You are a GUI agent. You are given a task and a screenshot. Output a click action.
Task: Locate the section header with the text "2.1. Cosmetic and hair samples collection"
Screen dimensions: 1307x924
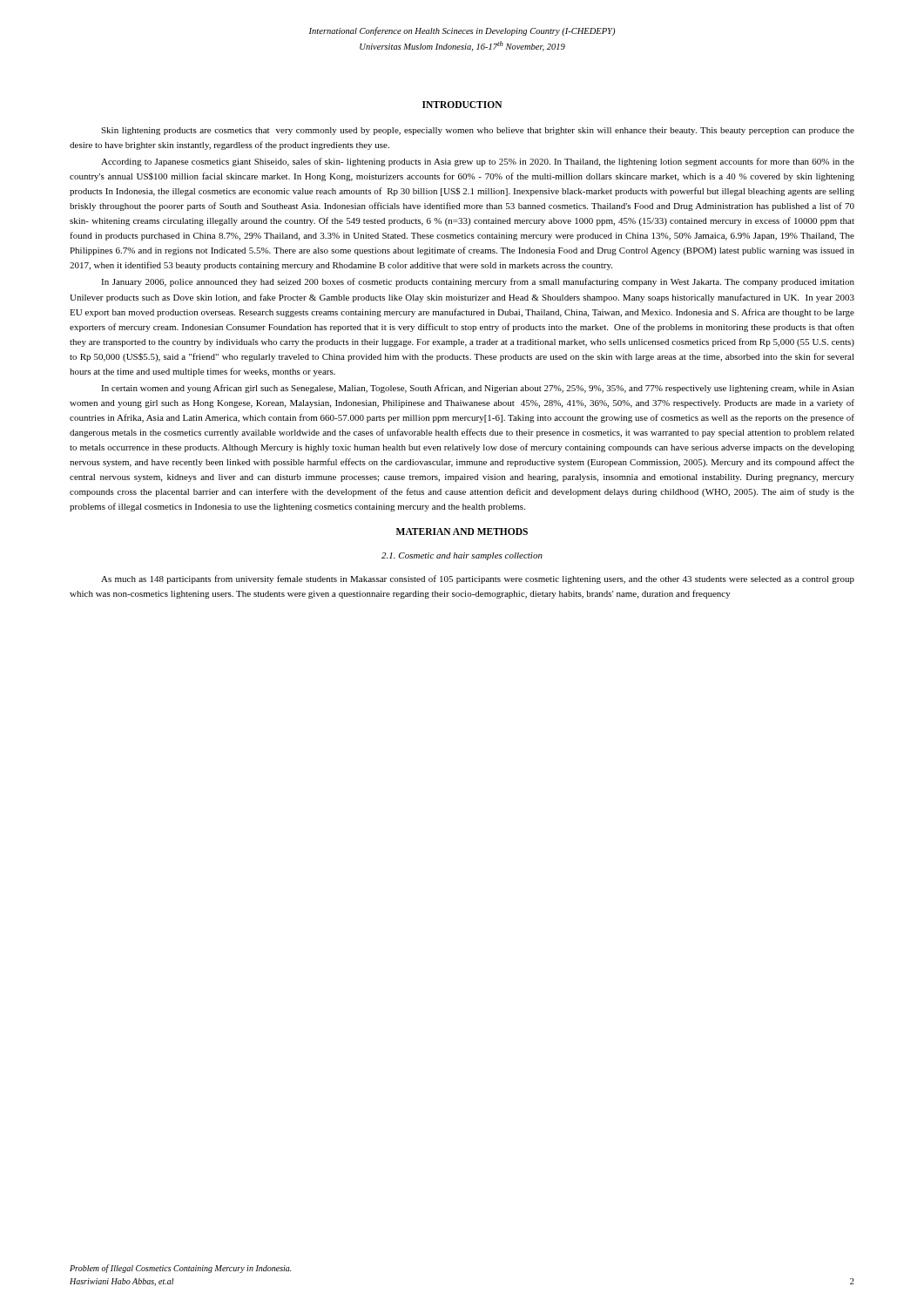pos(462,555)
